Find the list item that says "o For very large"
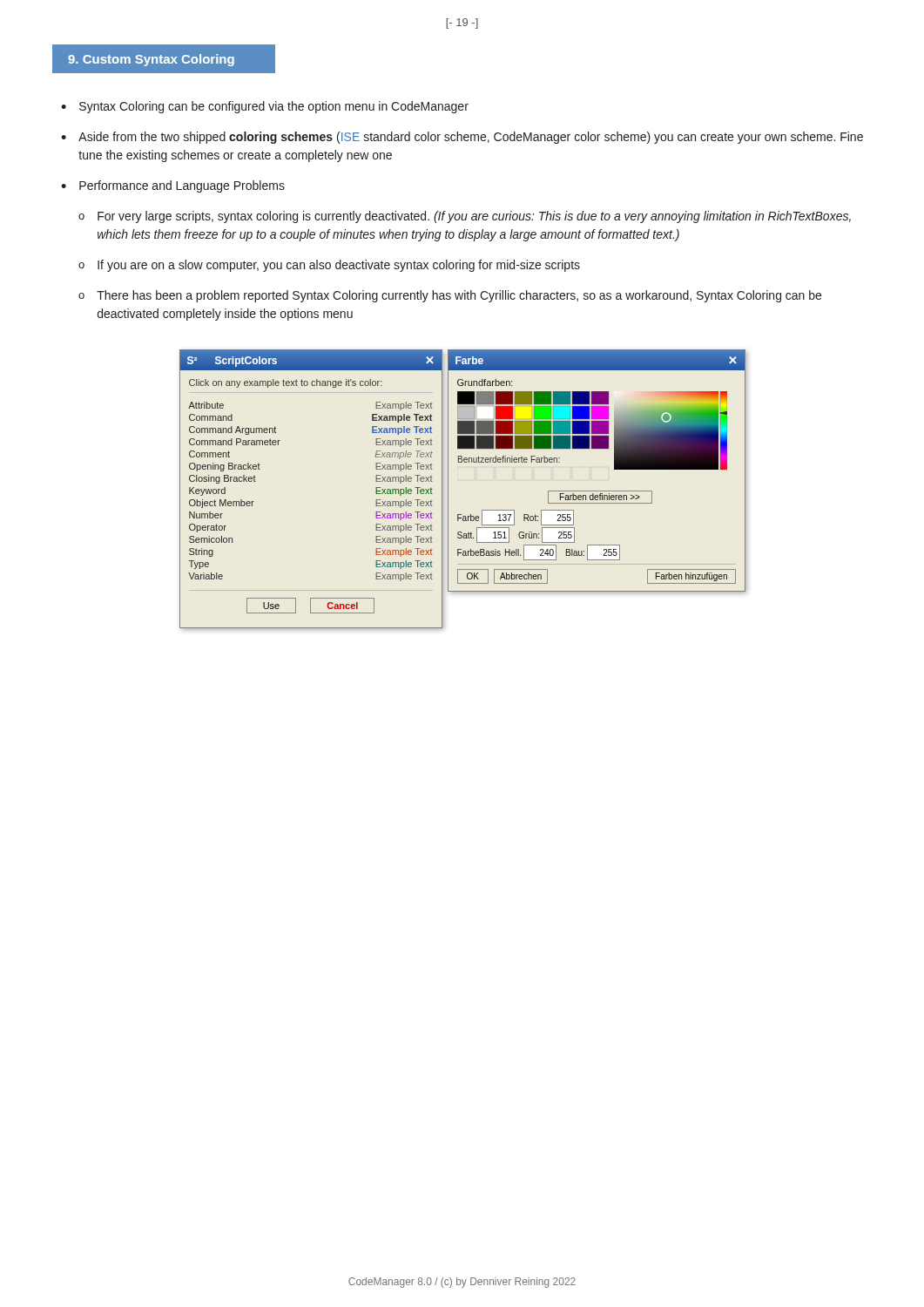 point(475,226)
